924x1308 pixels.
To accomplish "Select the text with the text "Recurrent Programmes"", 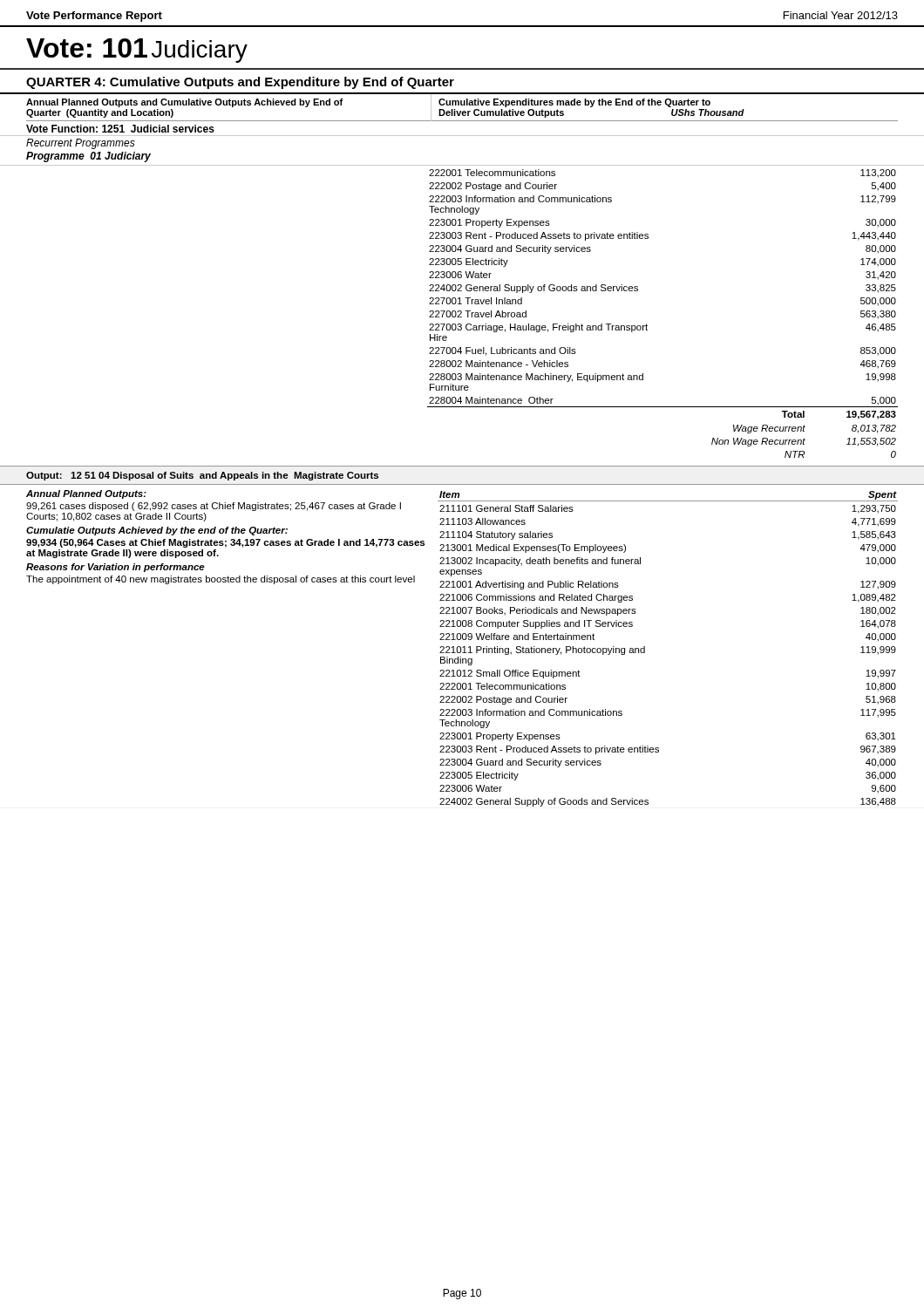I will pyautogui.click(x=81, y=143).
